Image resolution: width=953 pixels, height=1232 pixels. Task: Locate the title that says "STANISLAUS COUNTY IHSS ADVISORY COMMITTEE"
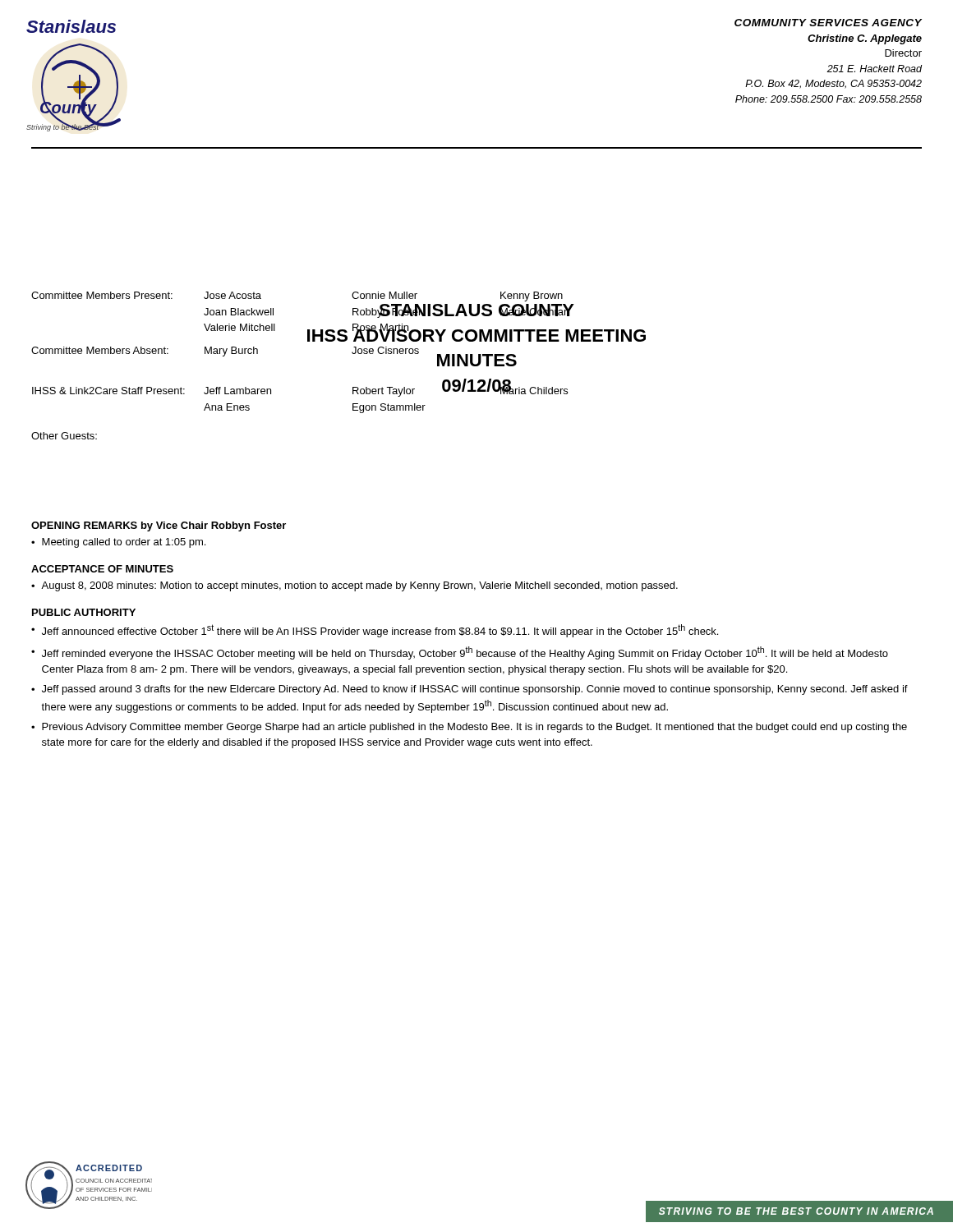(x=476, y=150)
